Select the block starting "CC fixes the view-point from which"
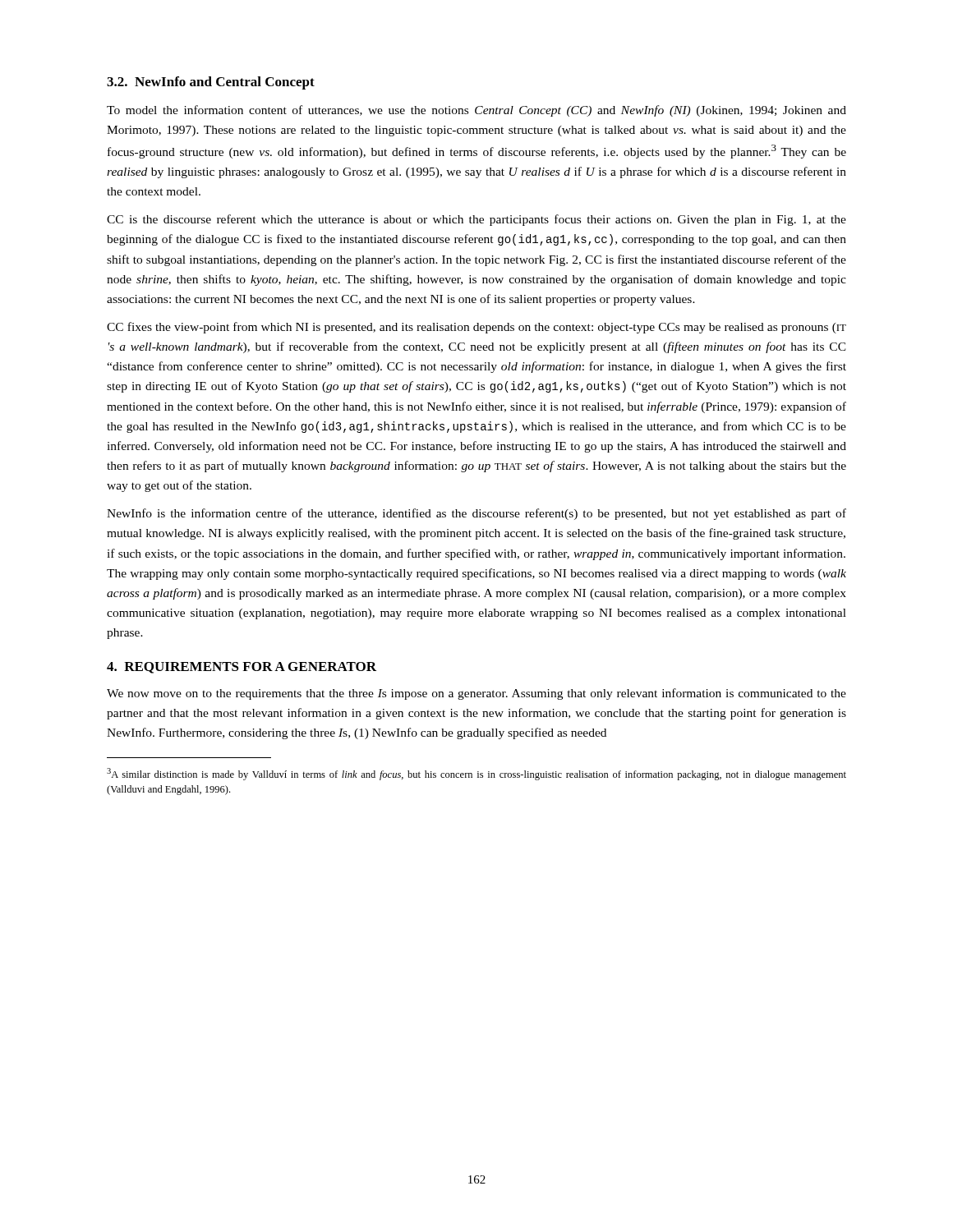Screen dimensions: 1232x953 (476, 406)
